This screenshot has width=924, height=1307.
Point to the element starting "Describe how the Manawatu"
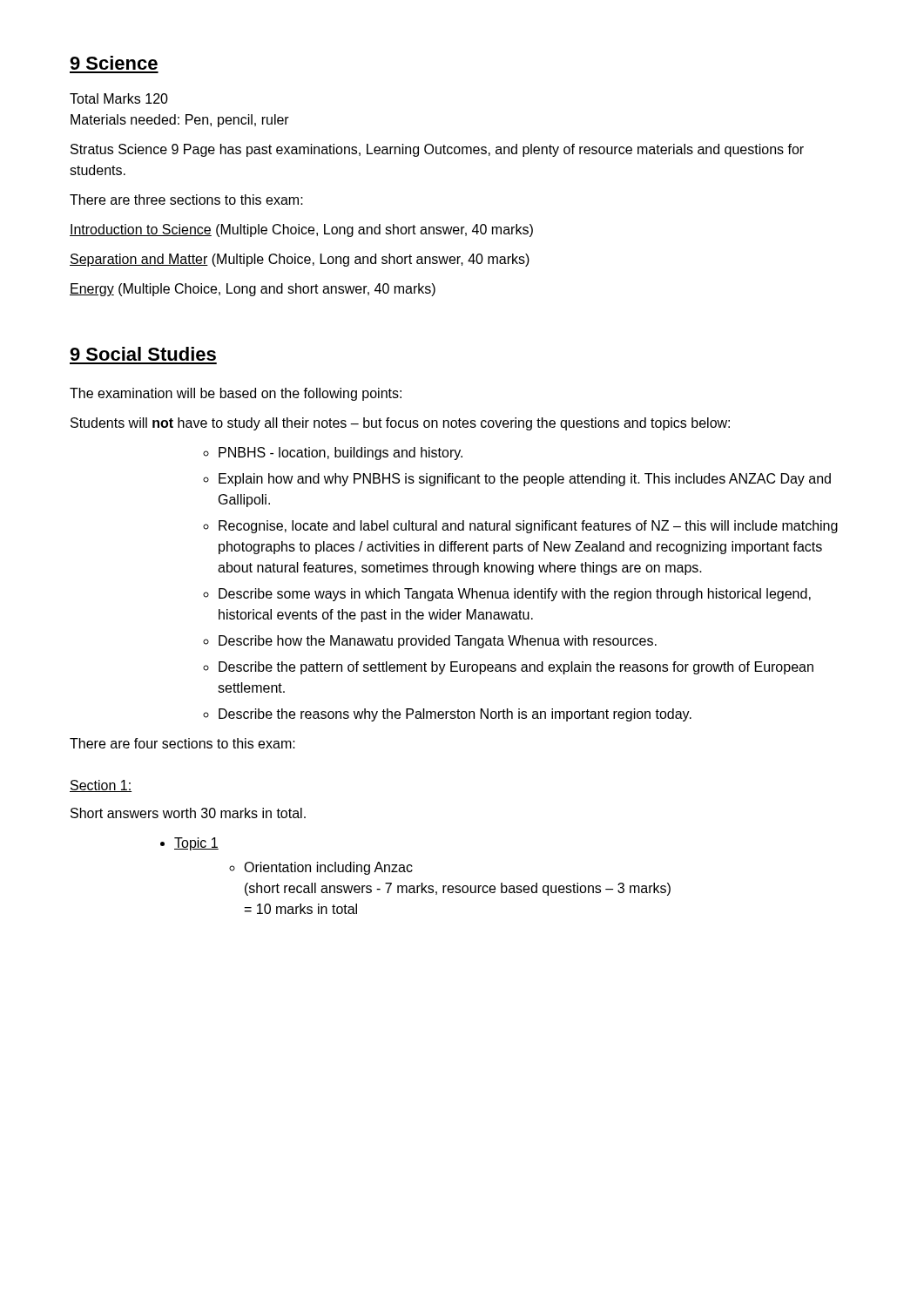438,641
